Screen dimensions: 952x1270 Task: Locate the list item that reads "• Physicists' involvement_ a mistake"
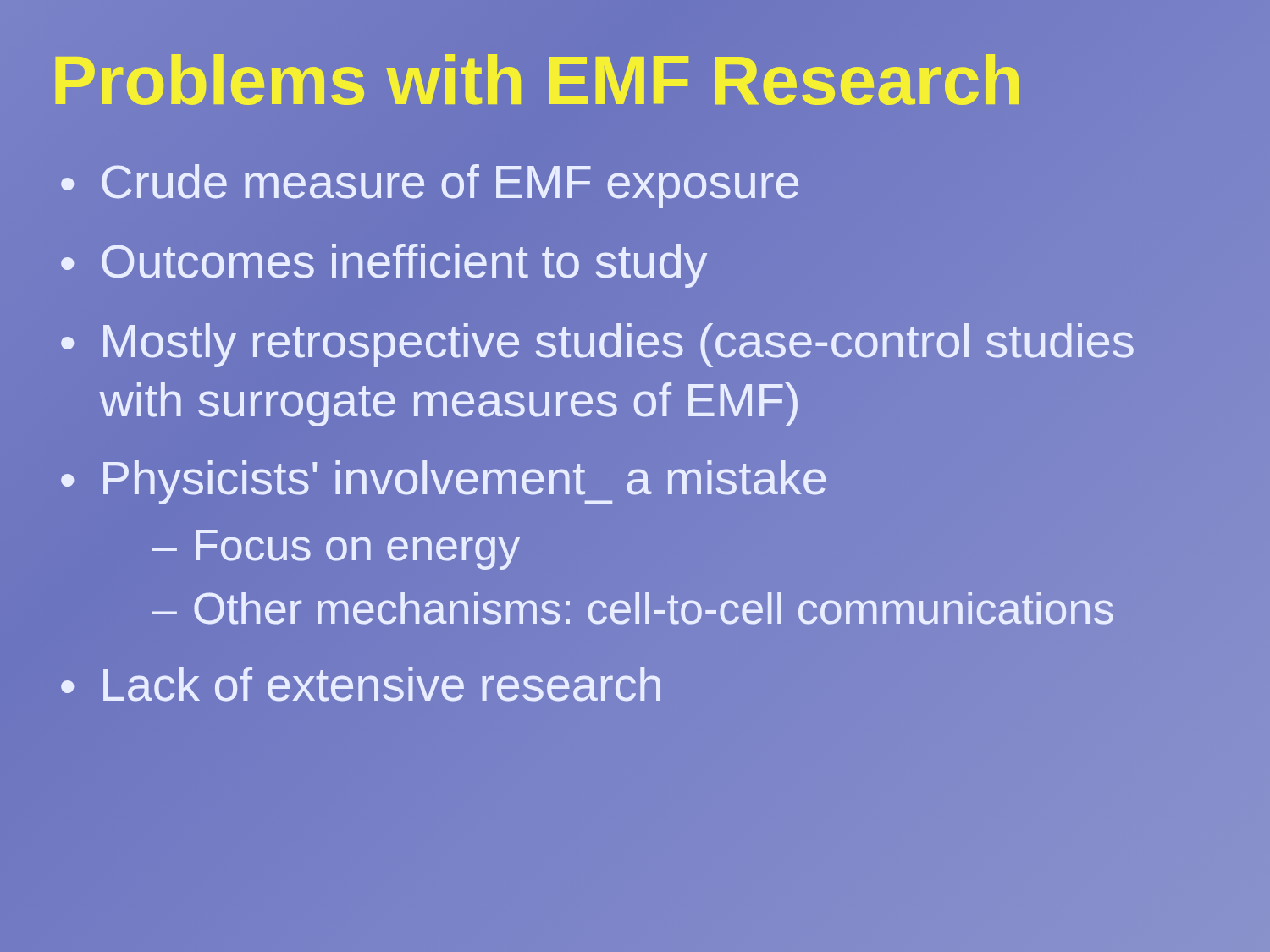click(444, 479)
